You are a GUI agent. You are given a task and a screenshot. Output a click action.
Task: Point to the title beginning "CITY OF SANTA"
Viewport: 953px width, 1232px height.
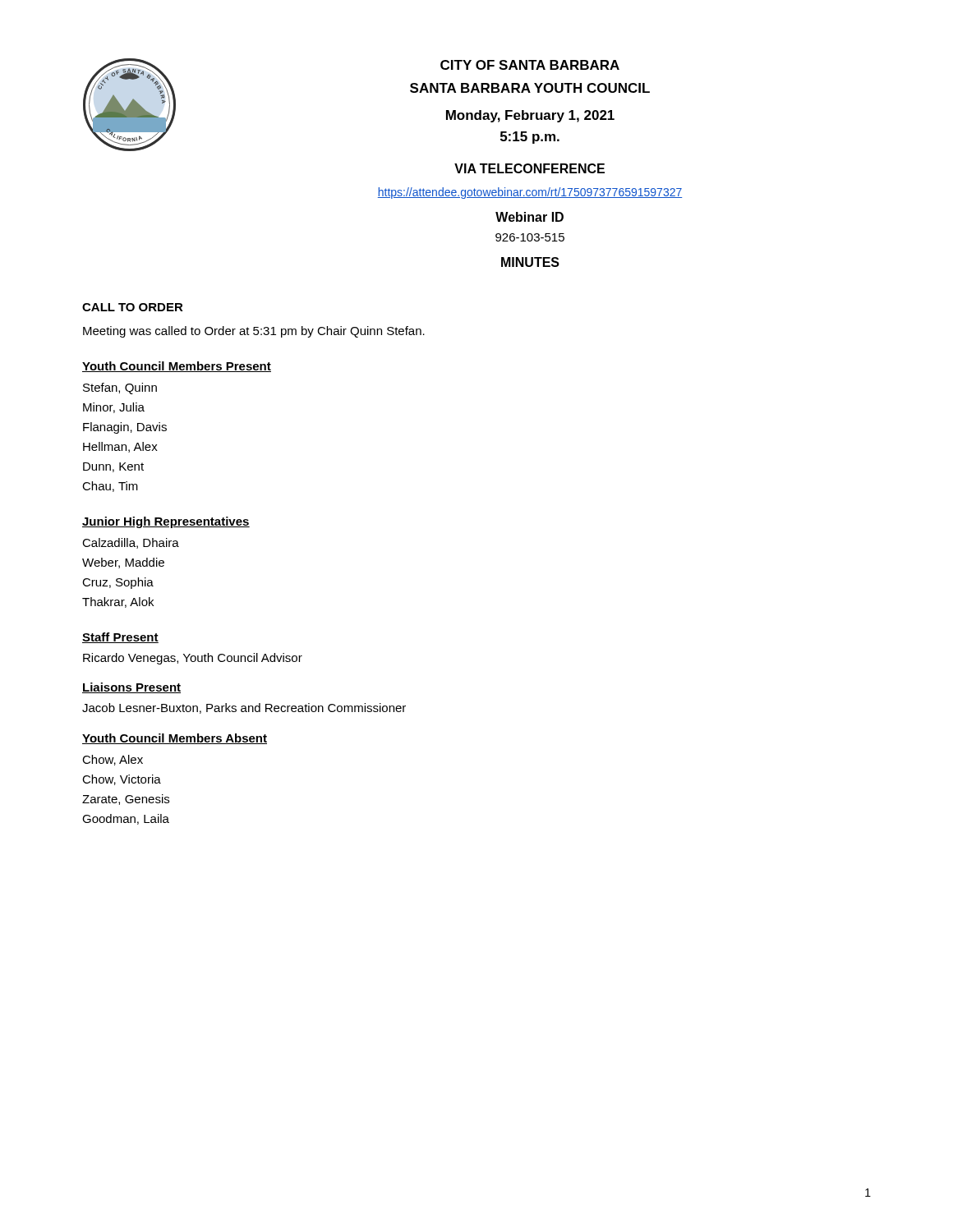pos(530,65)
